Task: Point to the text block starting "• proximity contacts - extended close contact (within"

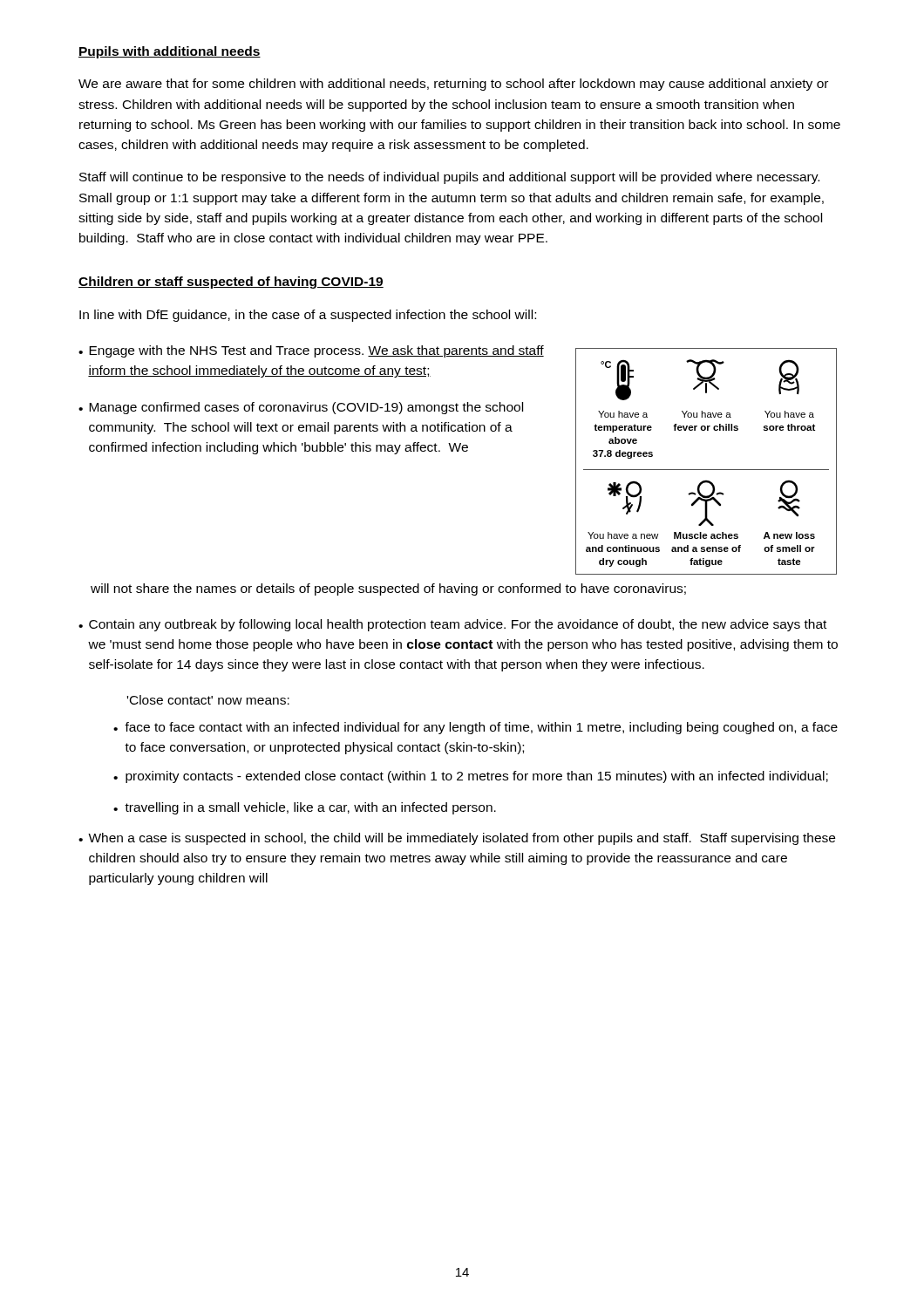Action: [x=471, y=777]
